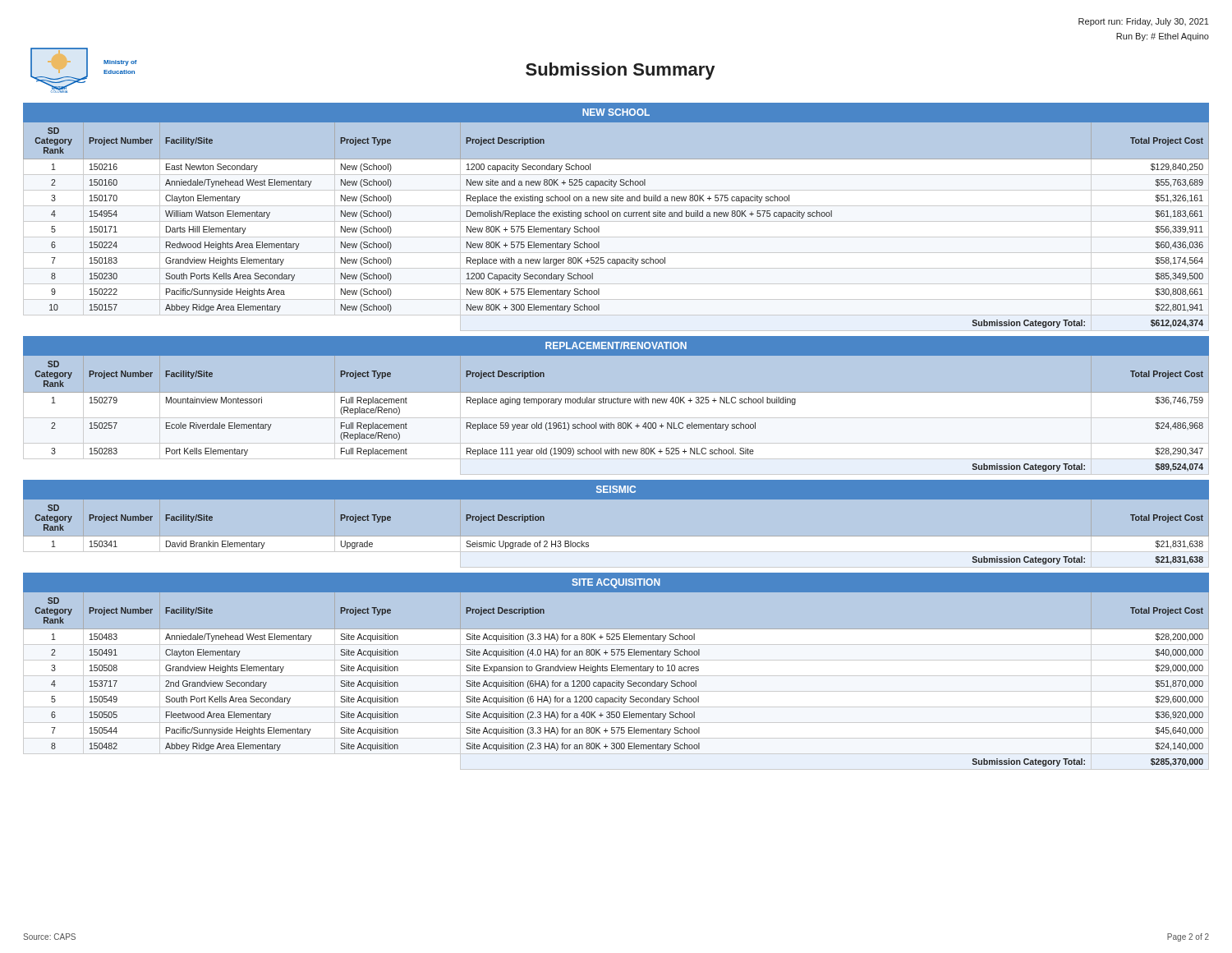Locate the table with the text "Ecole Riverdale Elementary"
This screenshot has height=953, width=1232.
(x=616, y=406)
